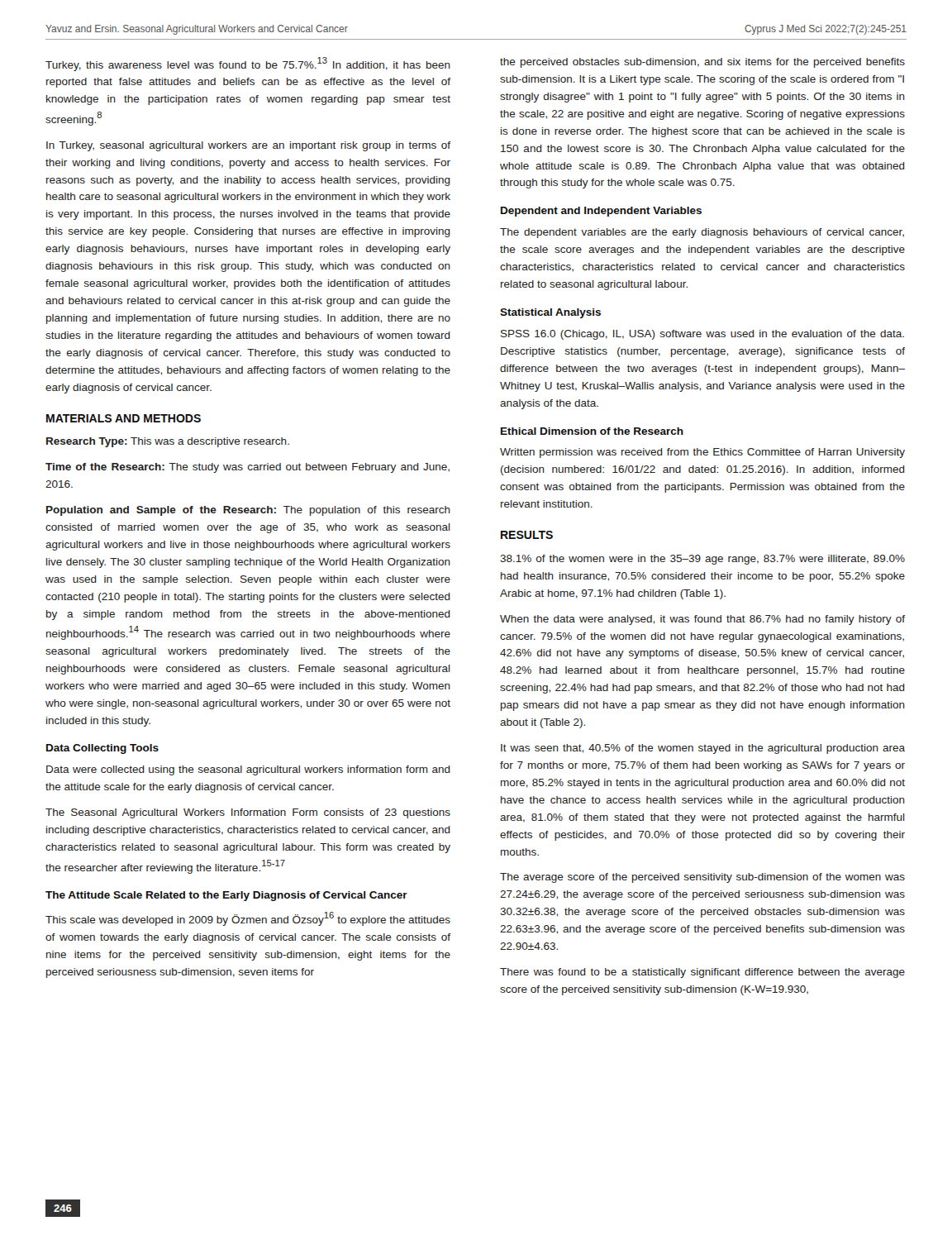The image size is (952, 1240).
Task: Locate the block of text that opens with "When the data were analysed,"
Action: click(702, 671)
